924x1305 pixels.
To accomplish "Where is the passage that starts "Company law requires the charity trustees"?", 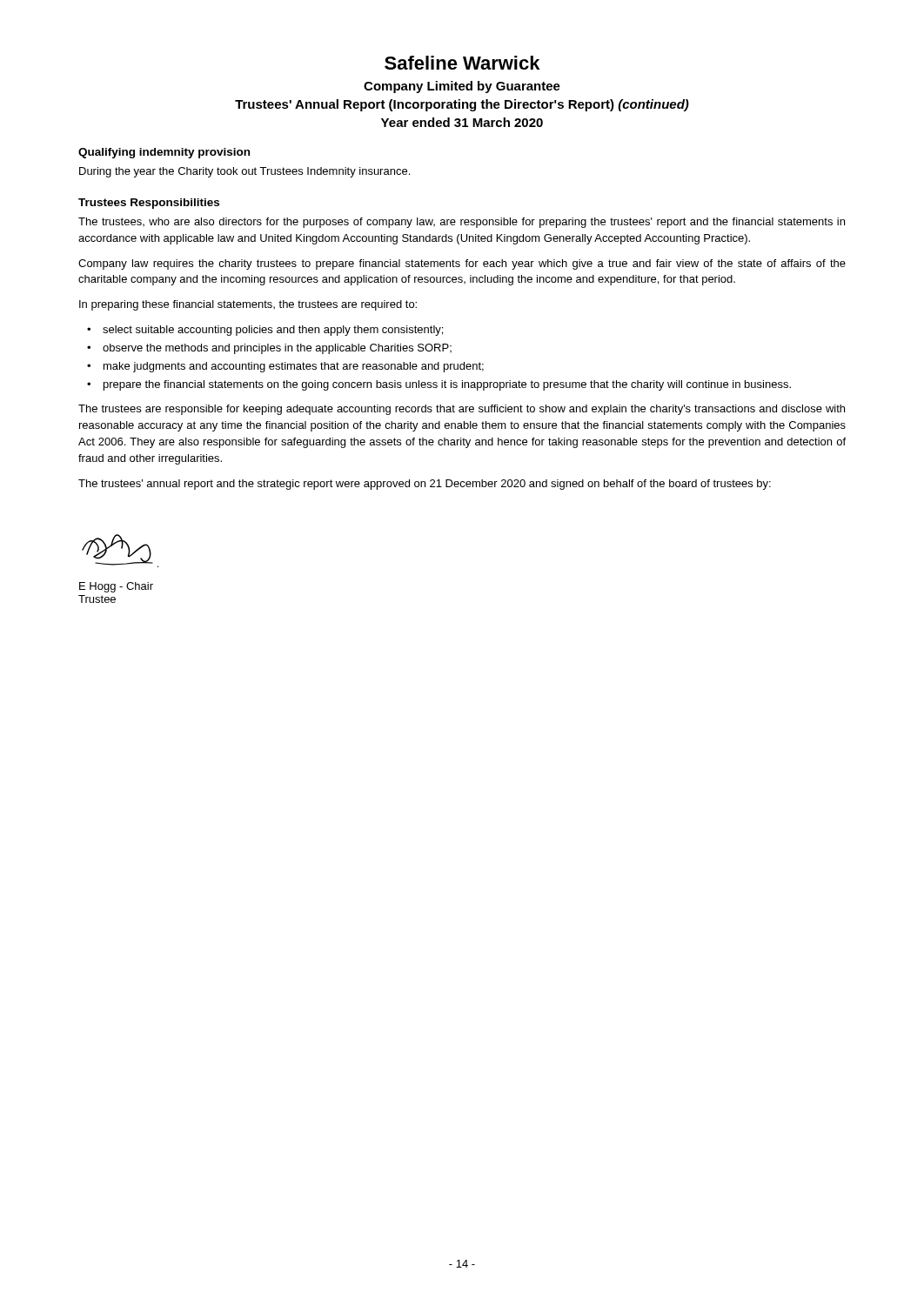I will (x=462, y=271).
